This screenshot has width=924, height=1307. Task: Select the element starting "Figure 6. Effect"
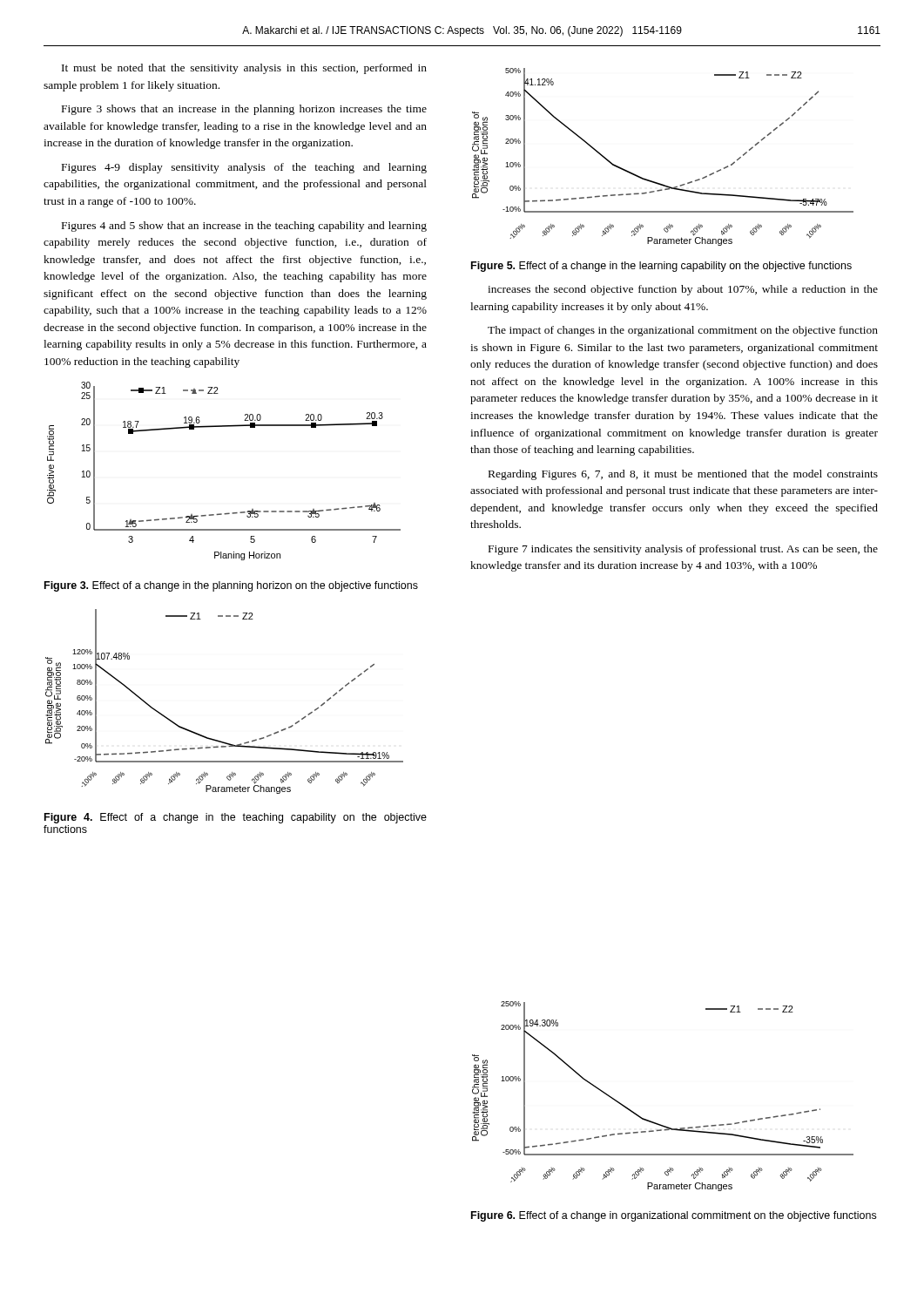674,1216
